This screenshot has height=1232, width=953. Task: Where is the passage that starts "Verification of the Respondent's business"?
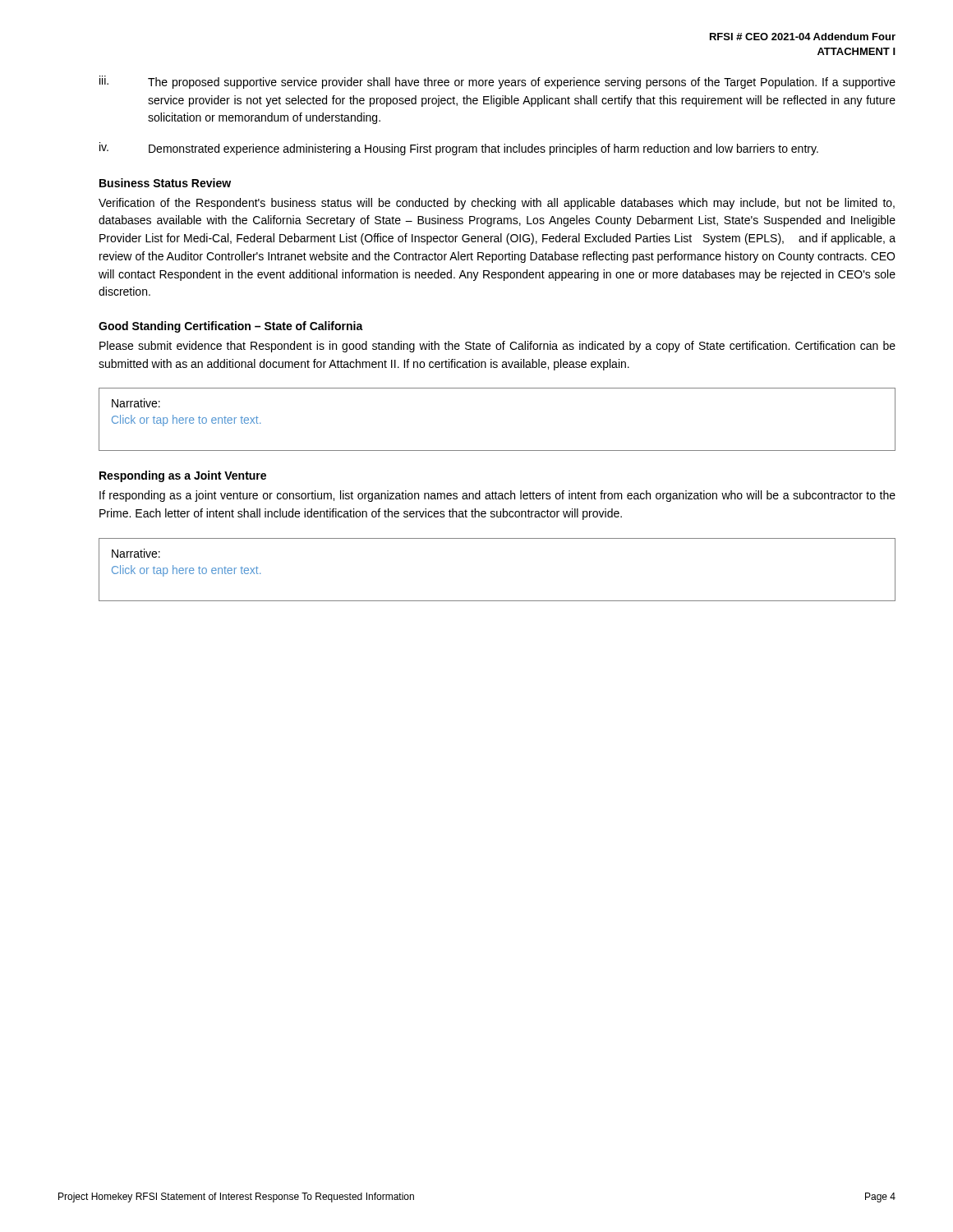[x=497, y=247]
